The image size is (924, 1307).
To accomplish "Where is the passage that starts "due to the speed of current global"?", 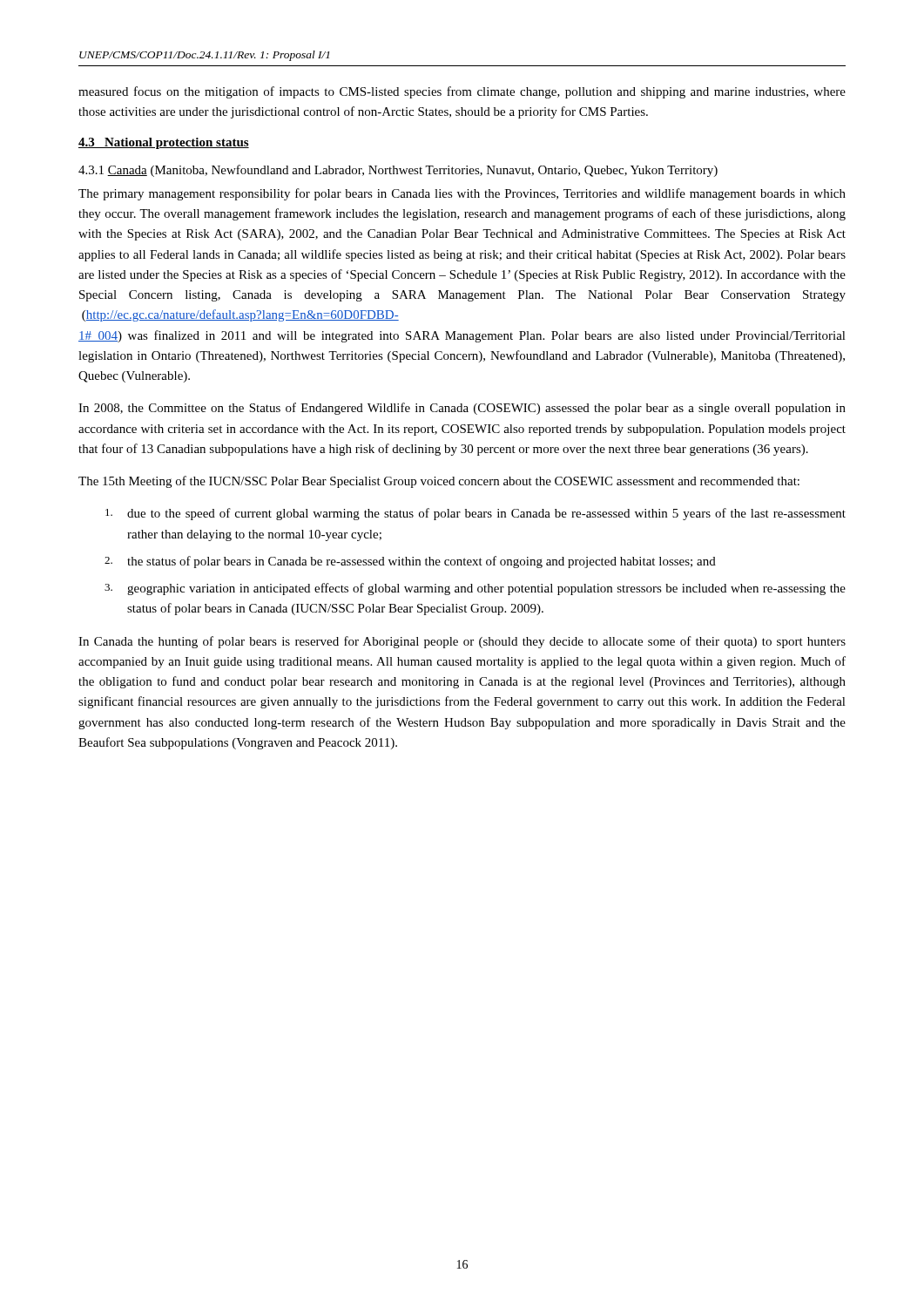I will tap(475, 524).
